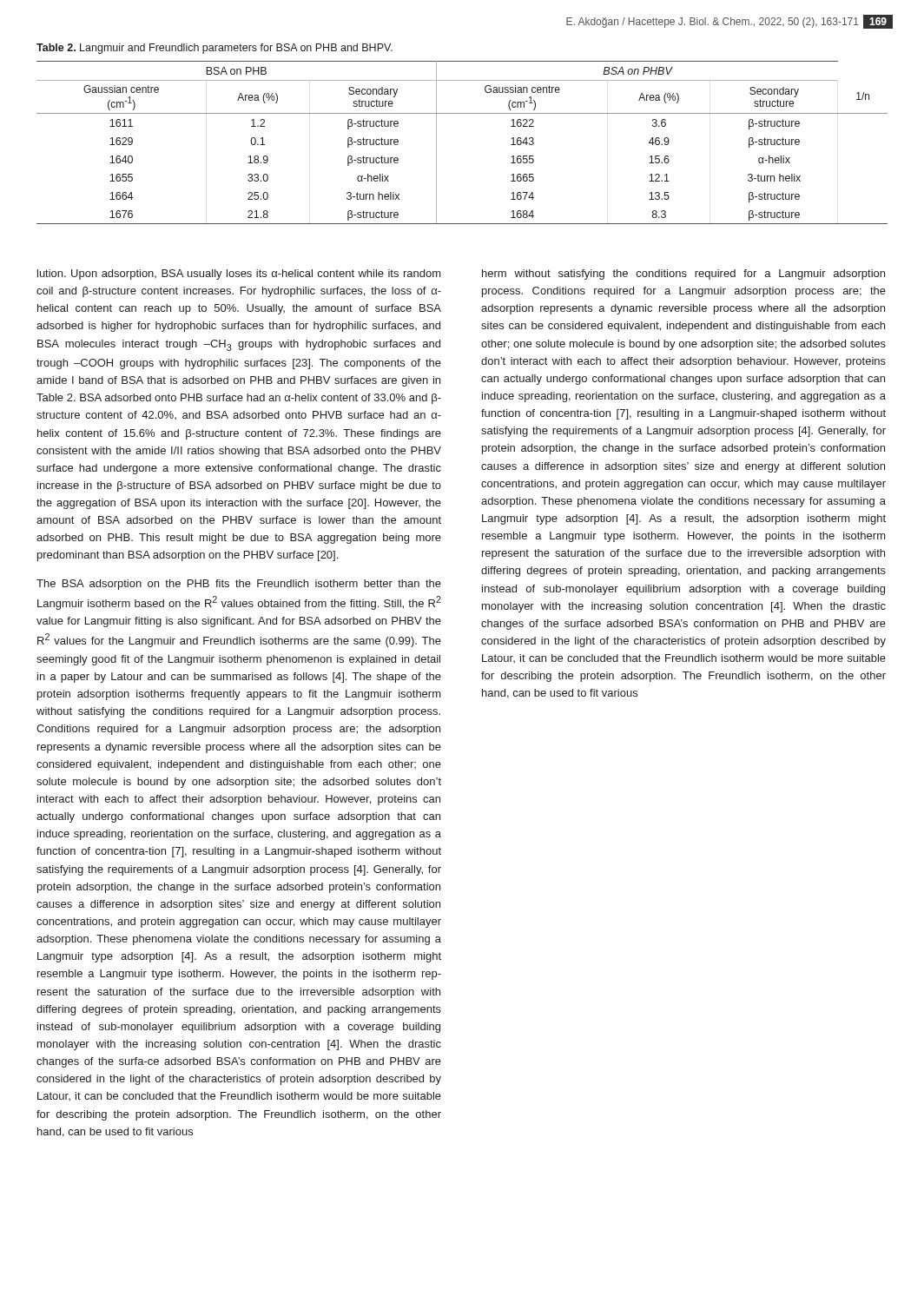
Task: Point to the element starting "herm without satisfying"
Action: tap(683, 484)
